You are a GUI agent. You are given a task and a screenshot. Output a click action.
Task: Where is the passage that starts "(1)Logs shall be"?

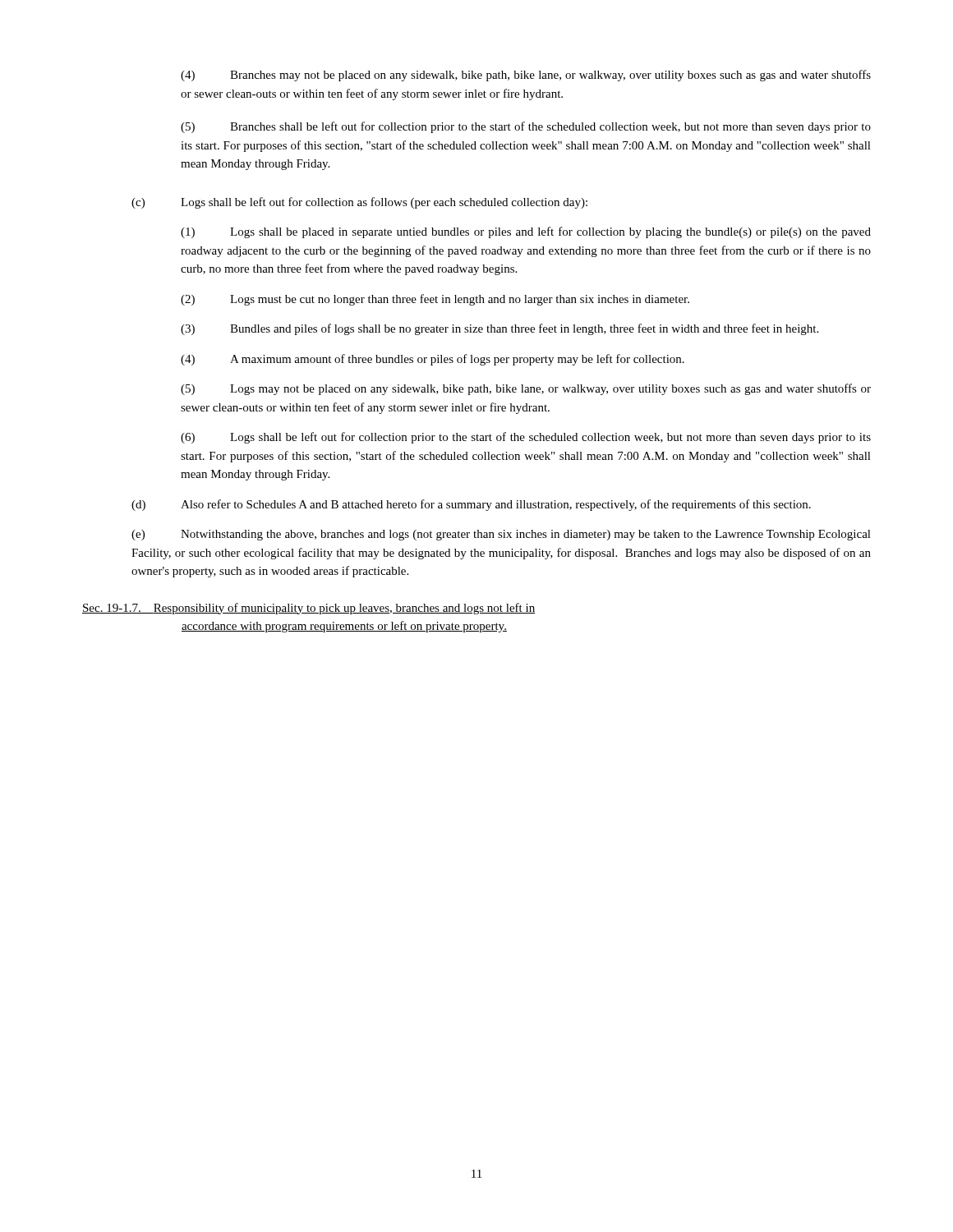click(x=526, y=249)
